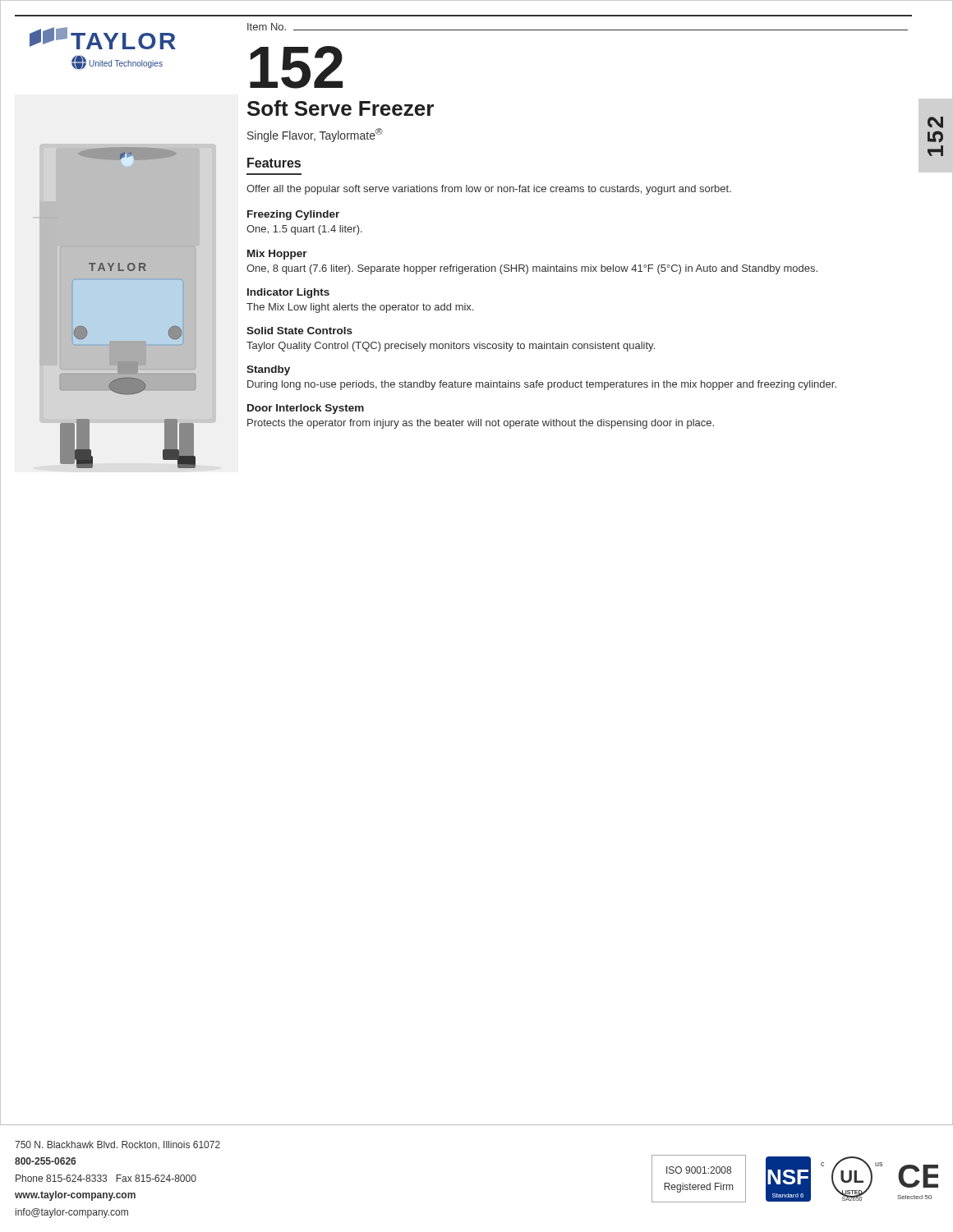Click on the text starting "Freezing Cylinder"
The height and width of the screenshot is (1232, 953).
293,214
